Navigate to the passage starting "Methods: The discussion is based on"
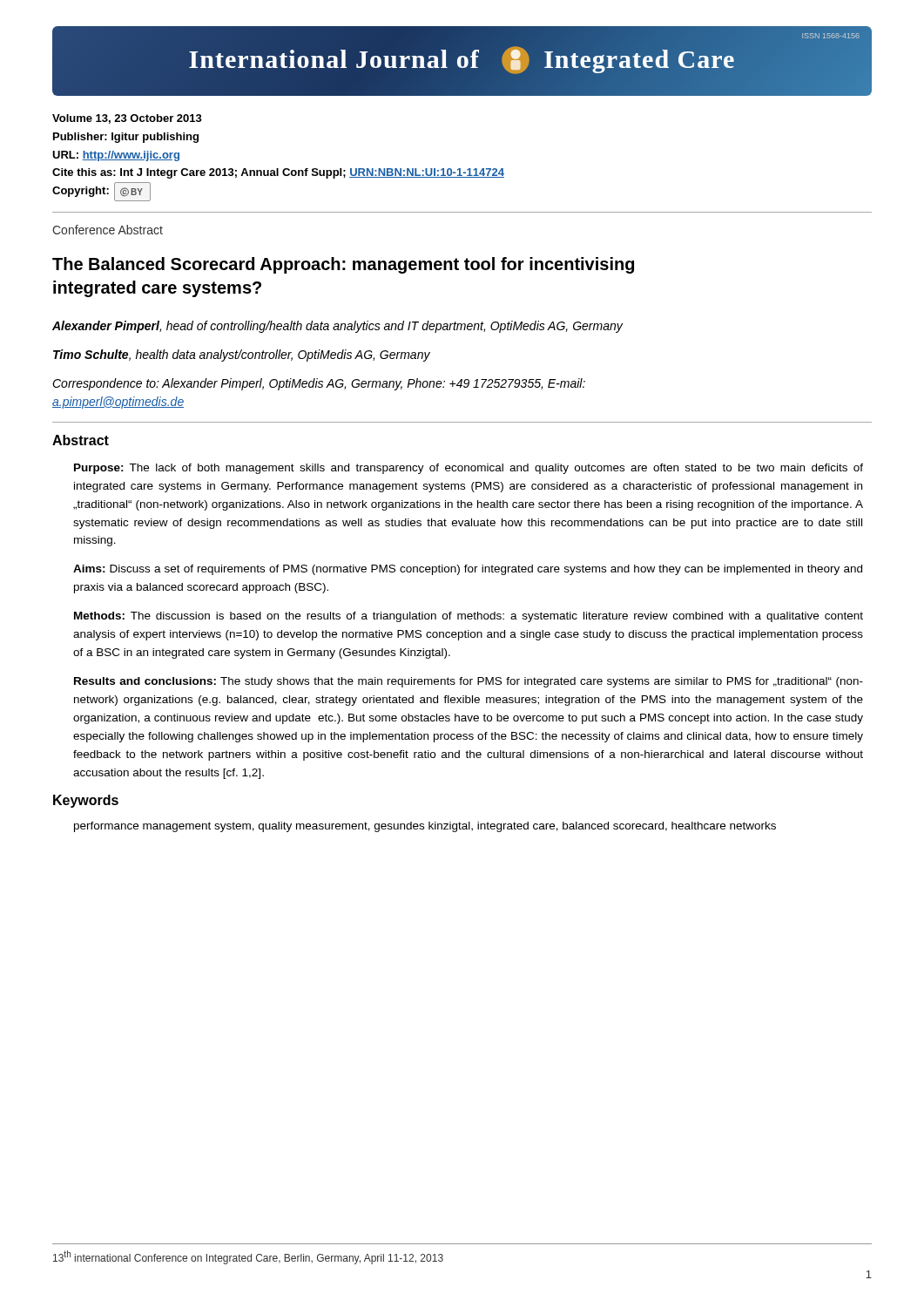 coord(468,634)
